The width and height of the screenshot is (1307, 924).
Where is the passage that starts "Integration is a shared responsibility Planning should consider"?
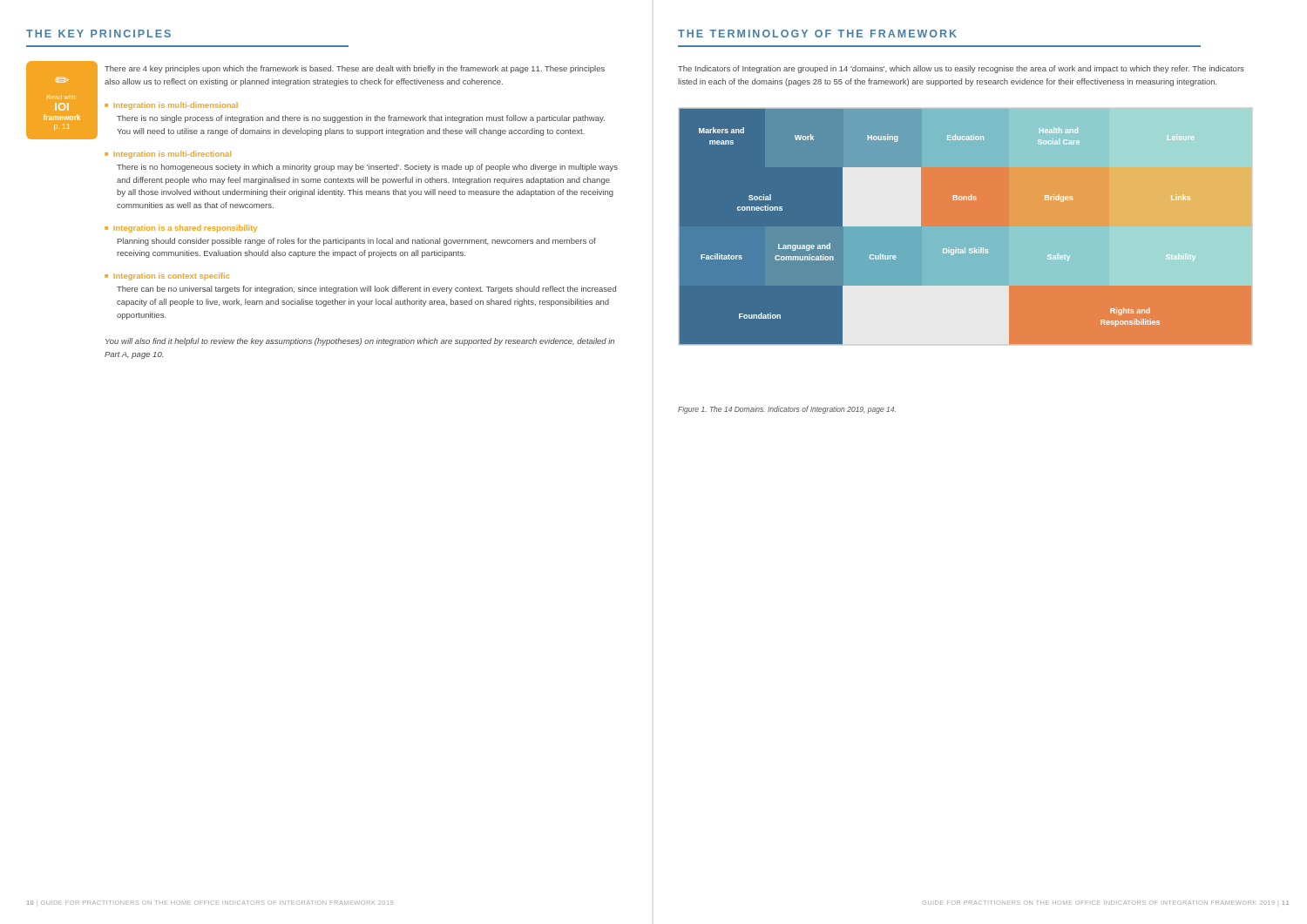(x=362, y=242)
